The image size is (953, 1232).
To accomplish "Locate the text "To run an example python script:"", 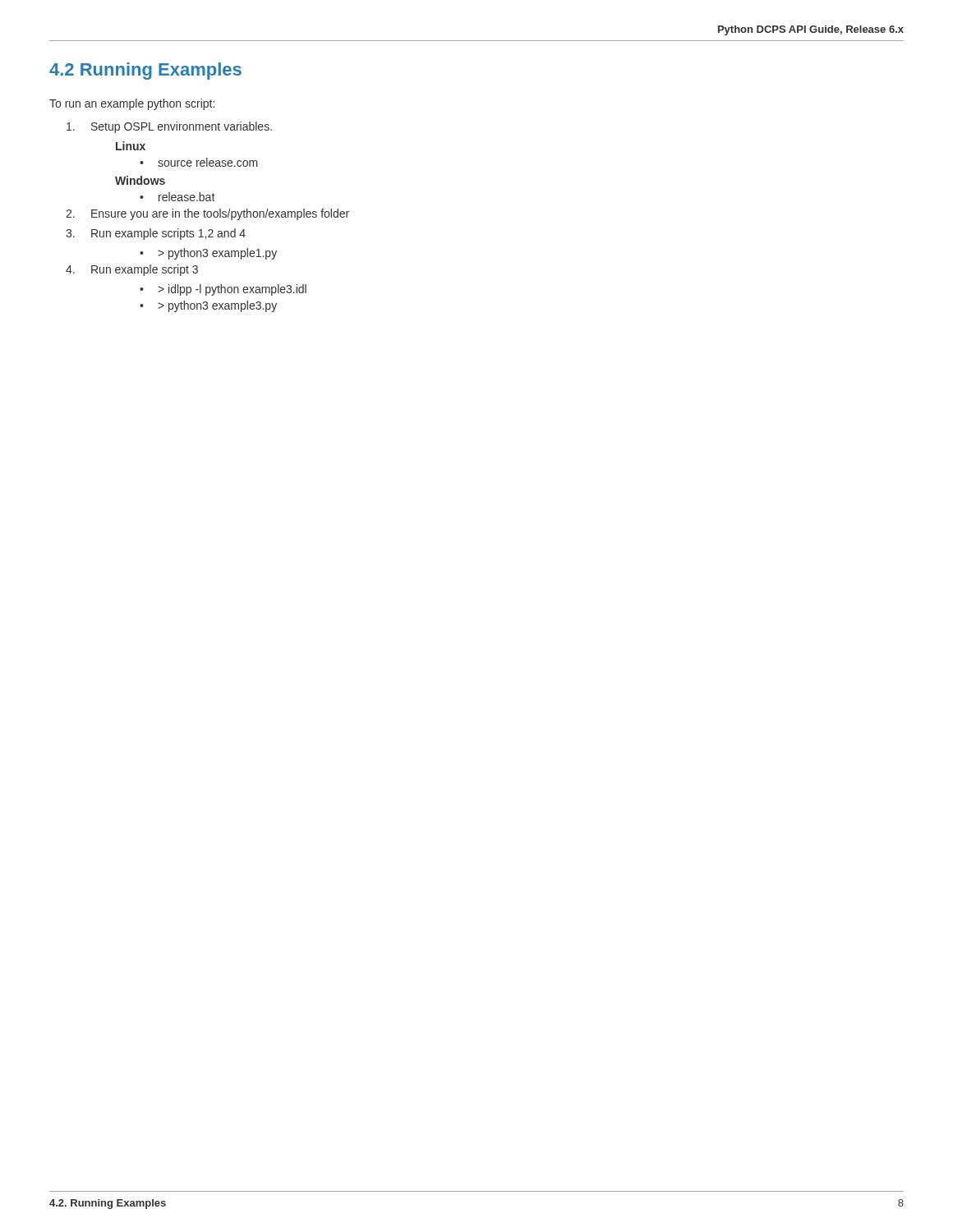I will 132,103.
